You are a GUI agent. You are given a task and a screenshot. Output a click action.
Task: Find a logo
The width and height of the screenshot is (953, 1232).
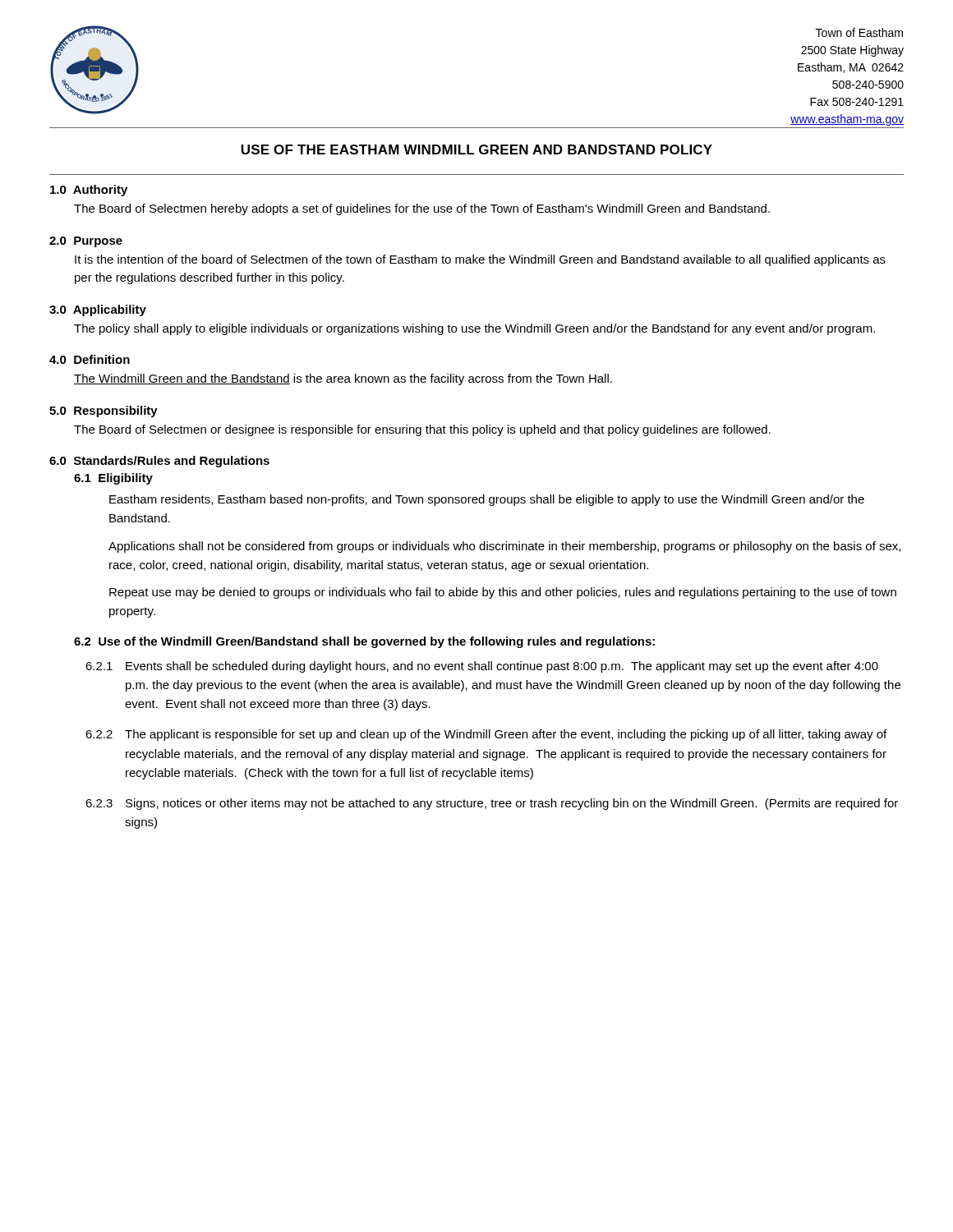point(94,71)
